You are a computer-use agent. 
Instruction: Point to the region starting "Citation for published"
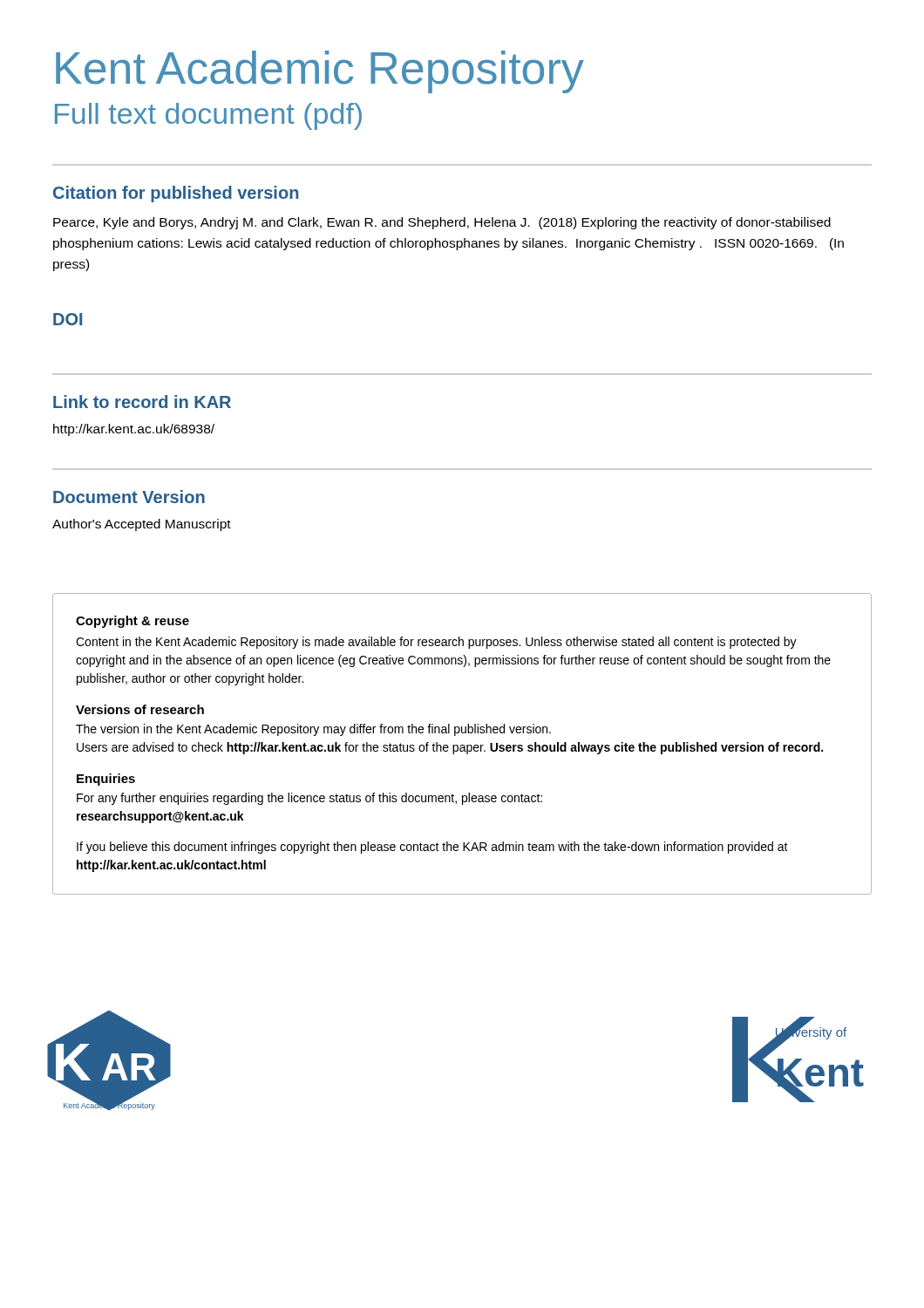tap(176, 193)
